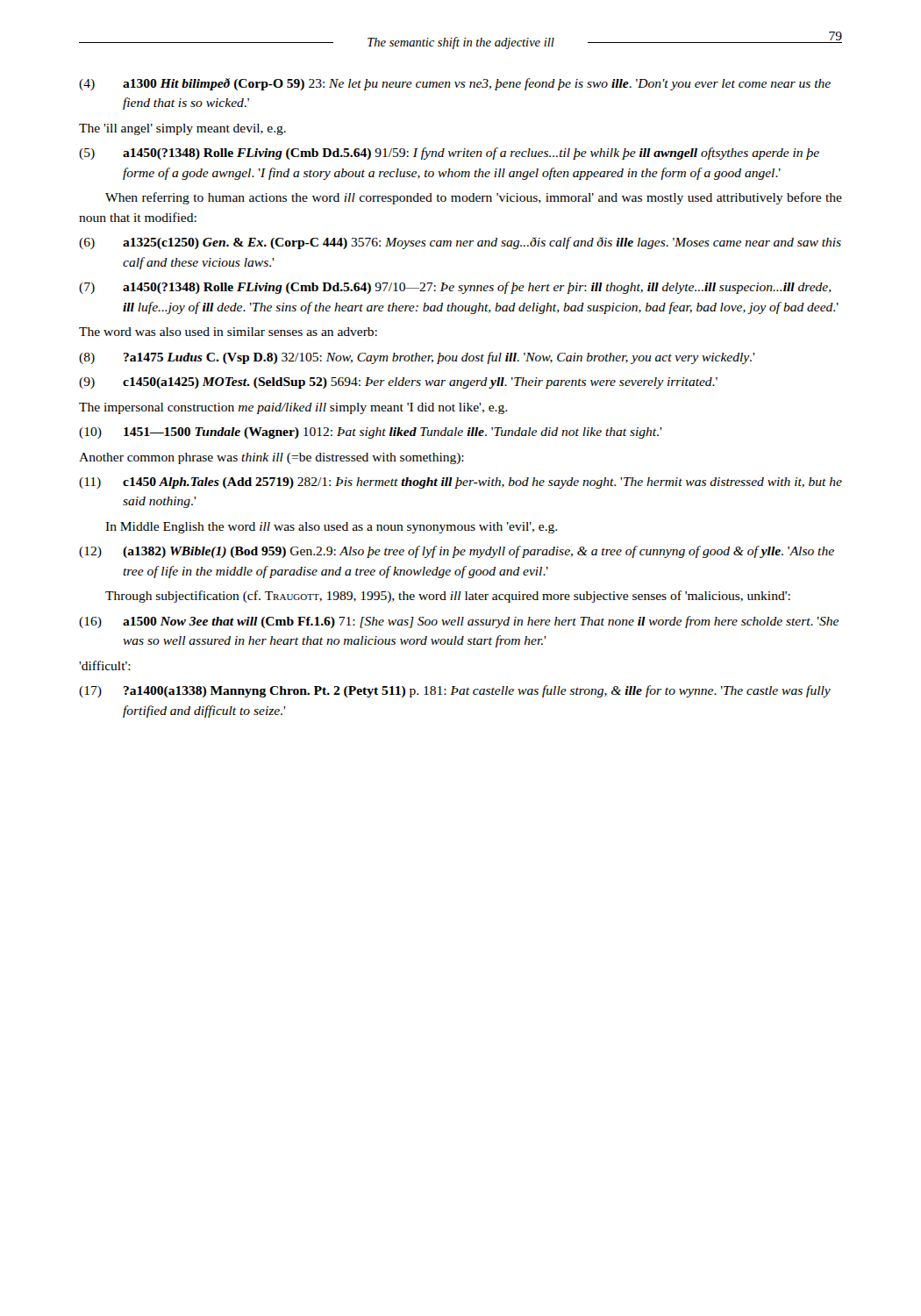This screenshot has width=921, height=1316.
Task: Click on the element starting "(10) 1451—1500 Tundale (Wagner) 1012: Þat sight"
Action: [x=460, y=432]
